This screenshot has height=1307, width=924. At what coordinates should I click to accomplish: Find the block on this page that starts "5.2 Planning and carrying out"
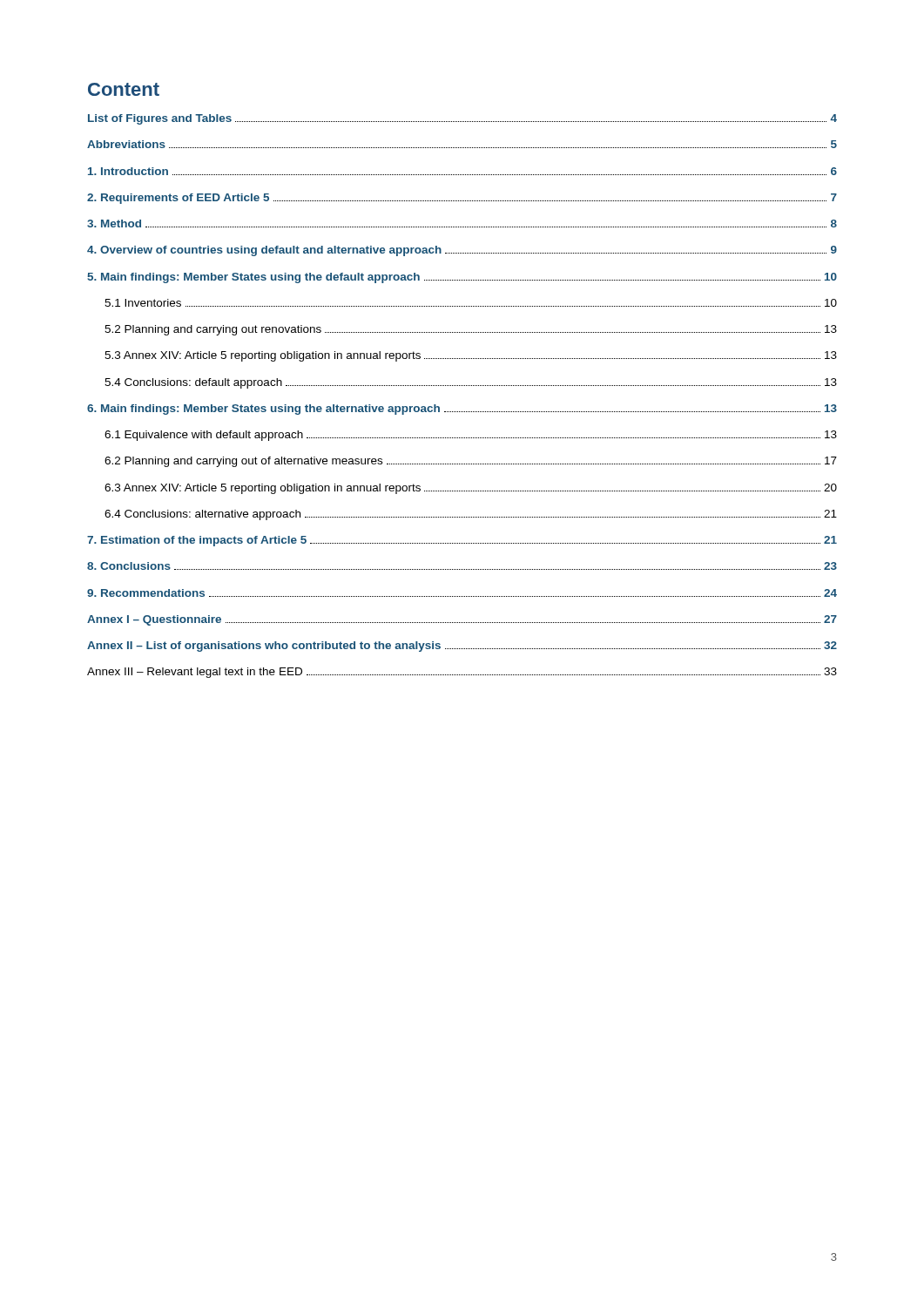[x=471, y=329]
